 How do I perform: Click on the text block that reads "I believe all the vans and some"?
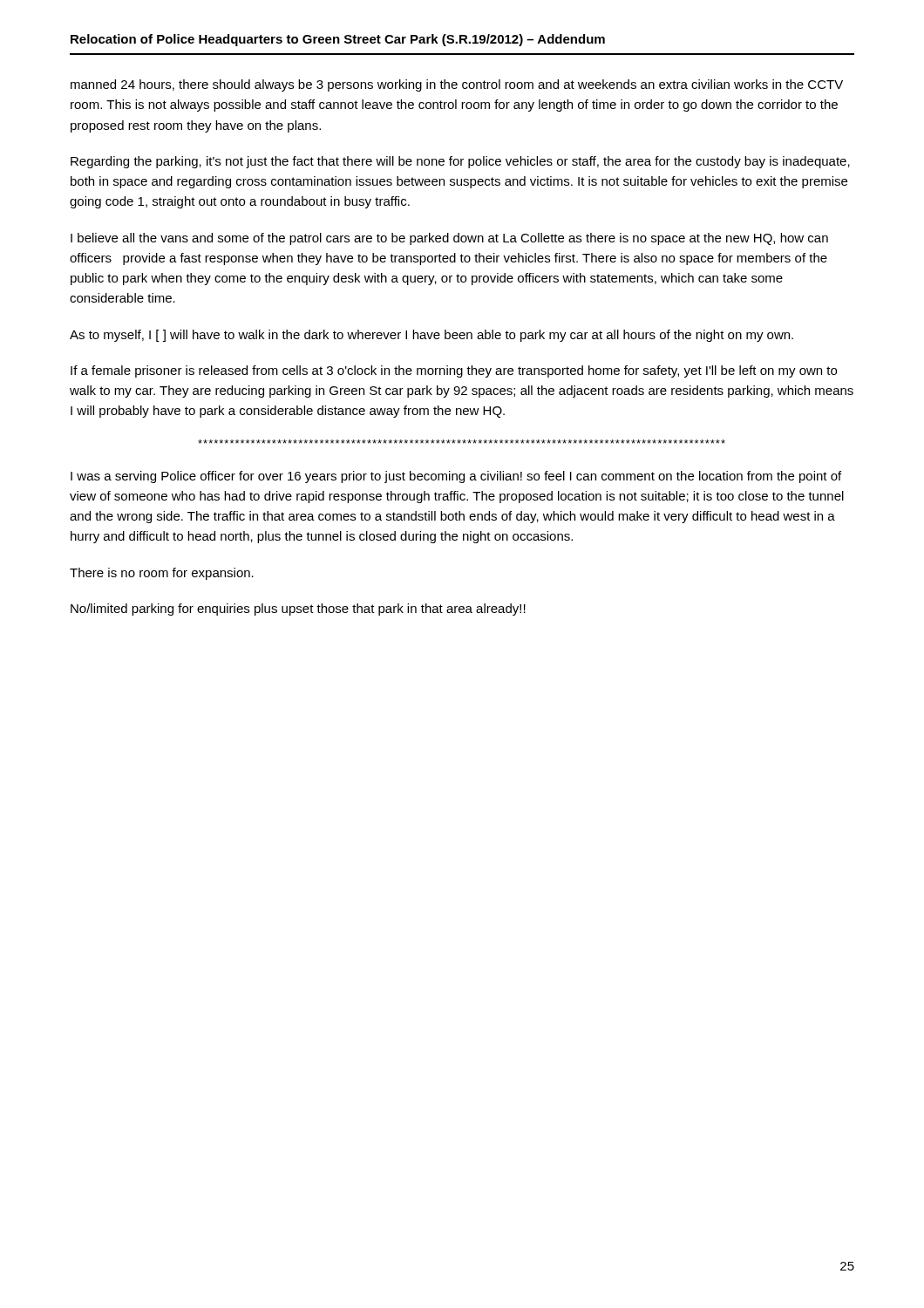[462, 268]
